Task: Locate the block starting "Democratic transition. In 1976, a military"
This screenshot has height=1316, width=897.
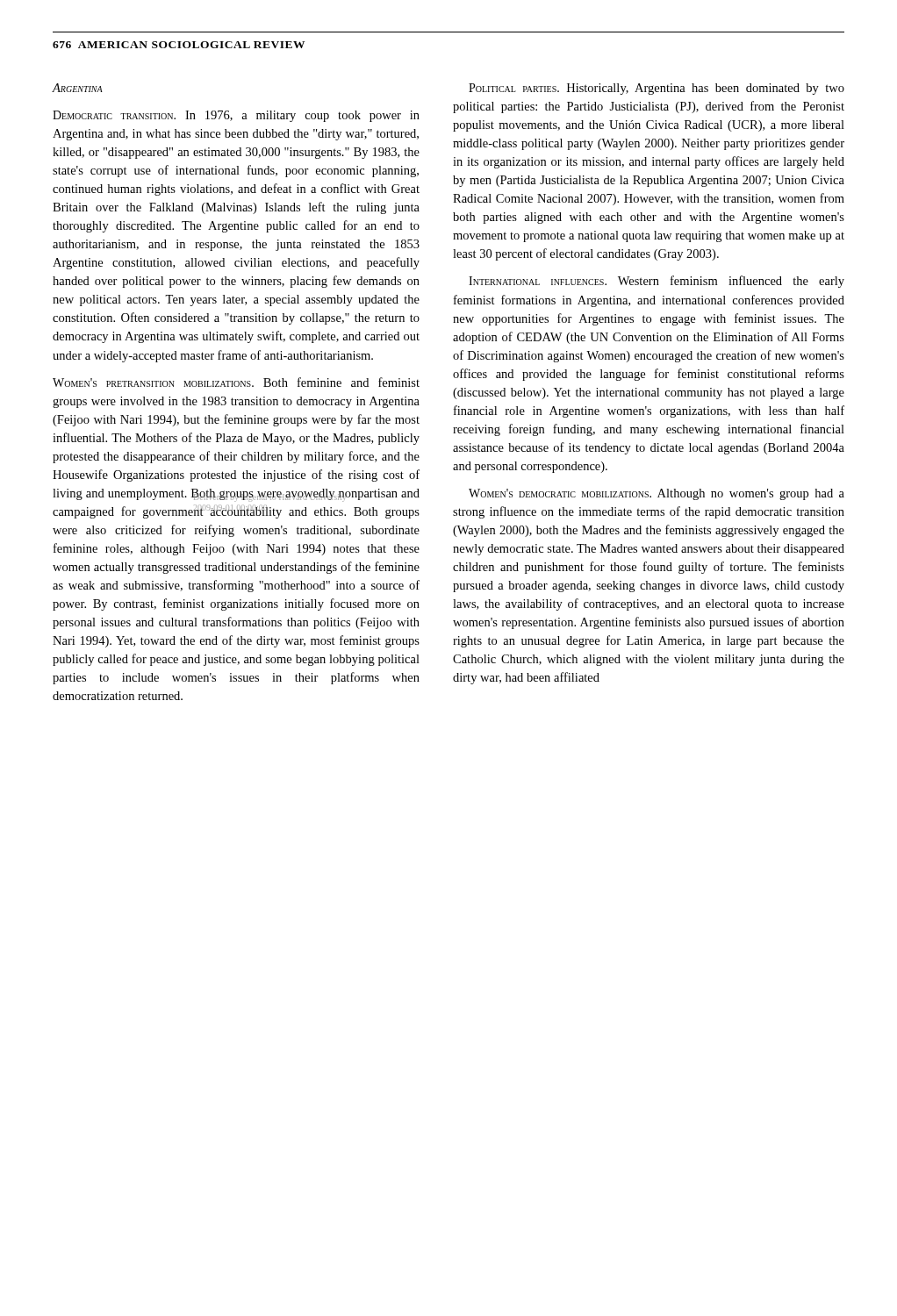Action: [236, 235]
